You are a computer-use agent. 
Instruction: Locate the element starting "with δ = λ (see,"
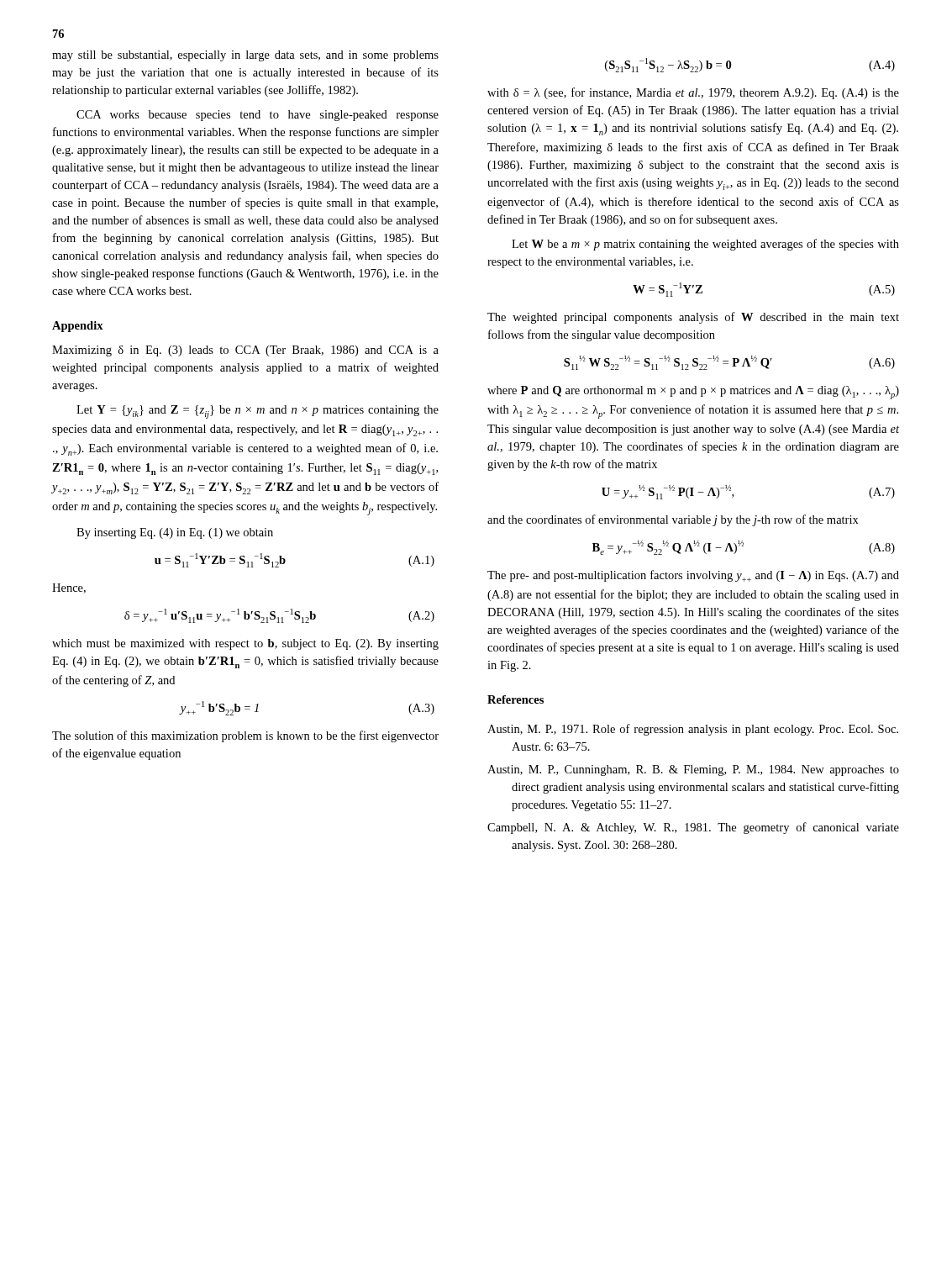coord(693,177)
